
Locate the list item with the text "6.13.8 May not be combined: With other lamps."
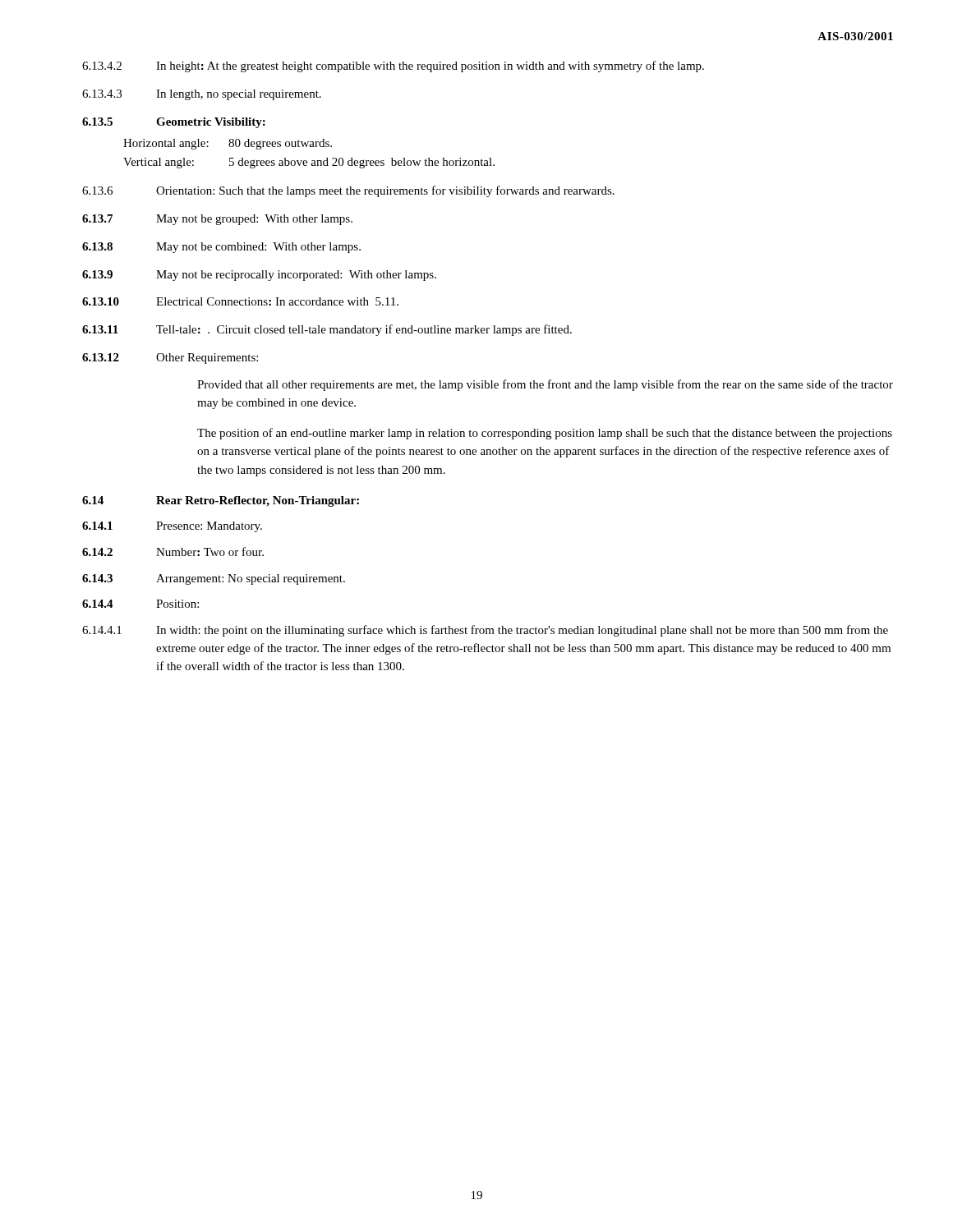(x=221, y=248)
